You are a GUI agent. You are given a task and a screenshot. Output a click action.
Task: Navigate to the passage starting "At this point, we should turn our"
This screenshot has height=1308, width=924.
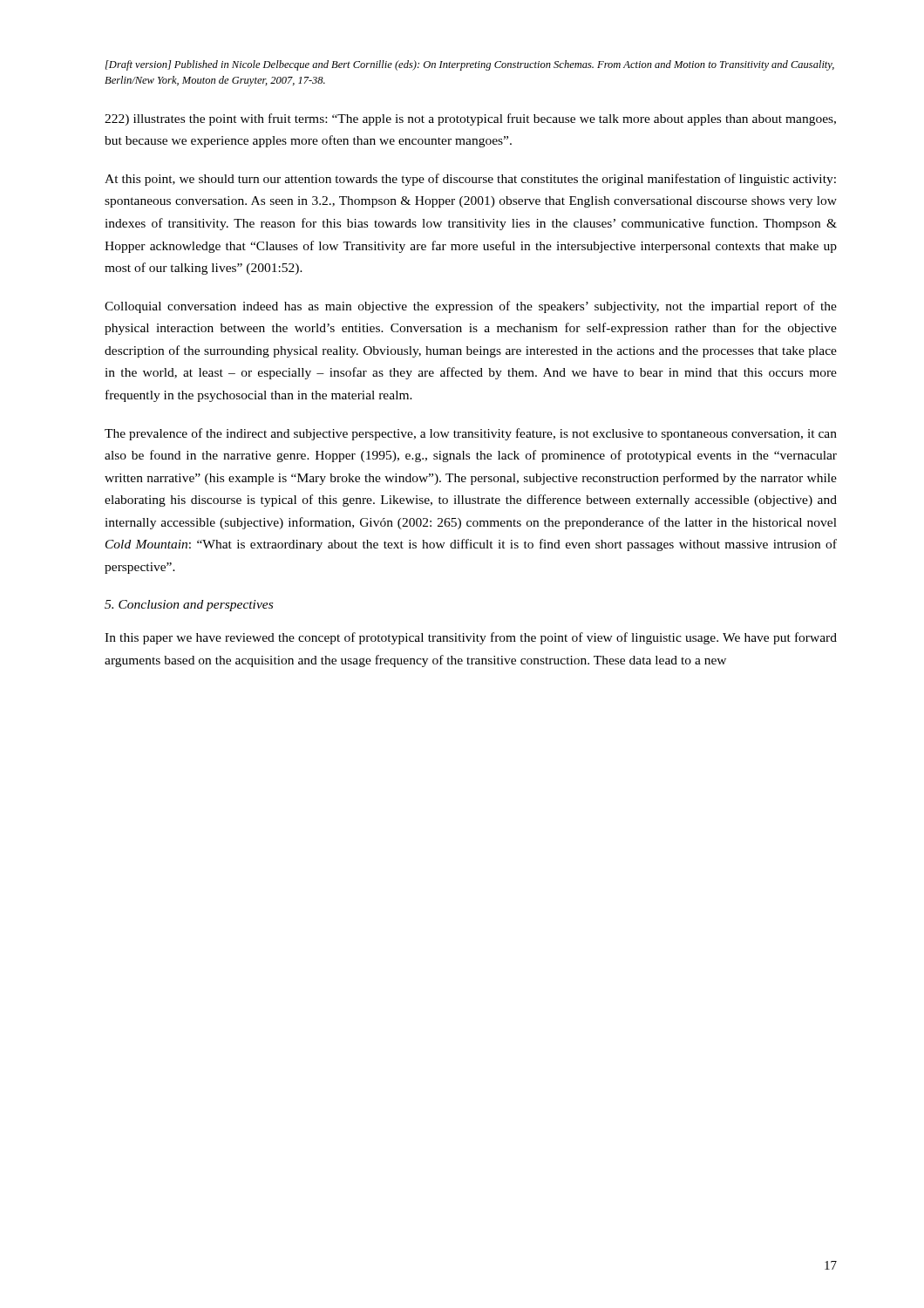471,223
